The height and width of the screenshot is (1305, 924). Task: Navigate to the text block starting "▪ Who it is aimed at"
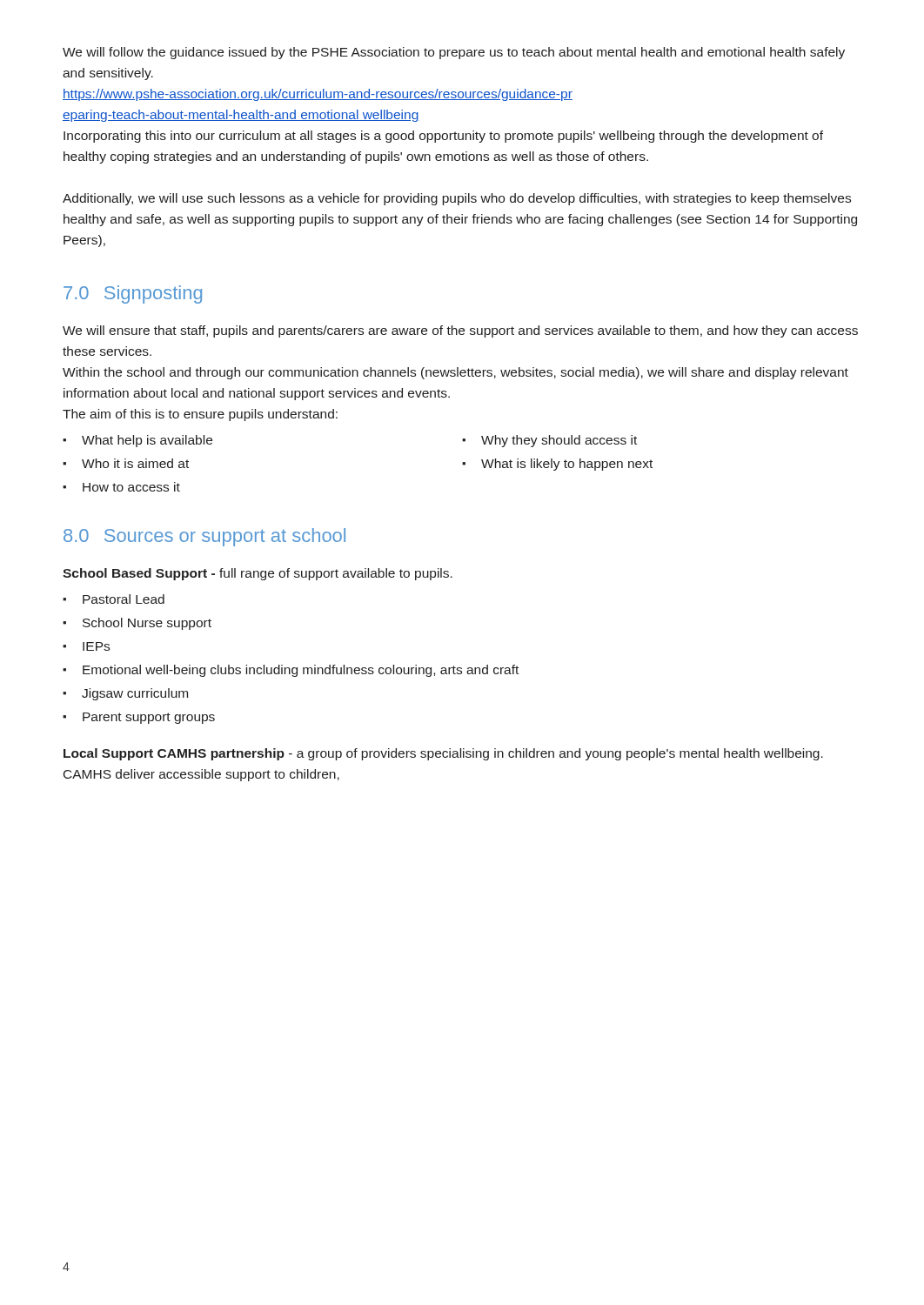[x=126, y=463]
